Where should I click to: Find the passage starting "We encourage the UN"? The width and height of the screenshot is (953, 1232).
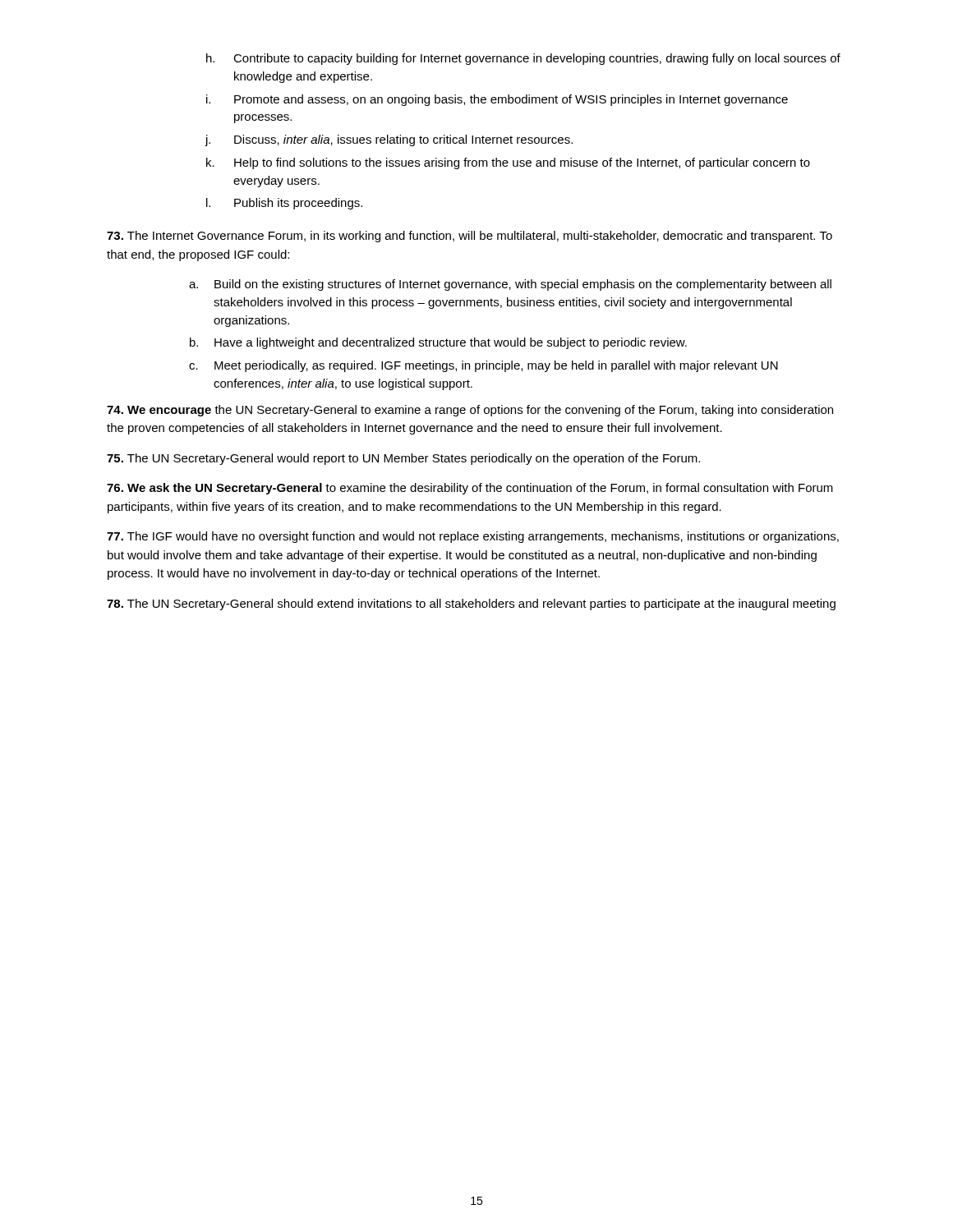(470, 418)
